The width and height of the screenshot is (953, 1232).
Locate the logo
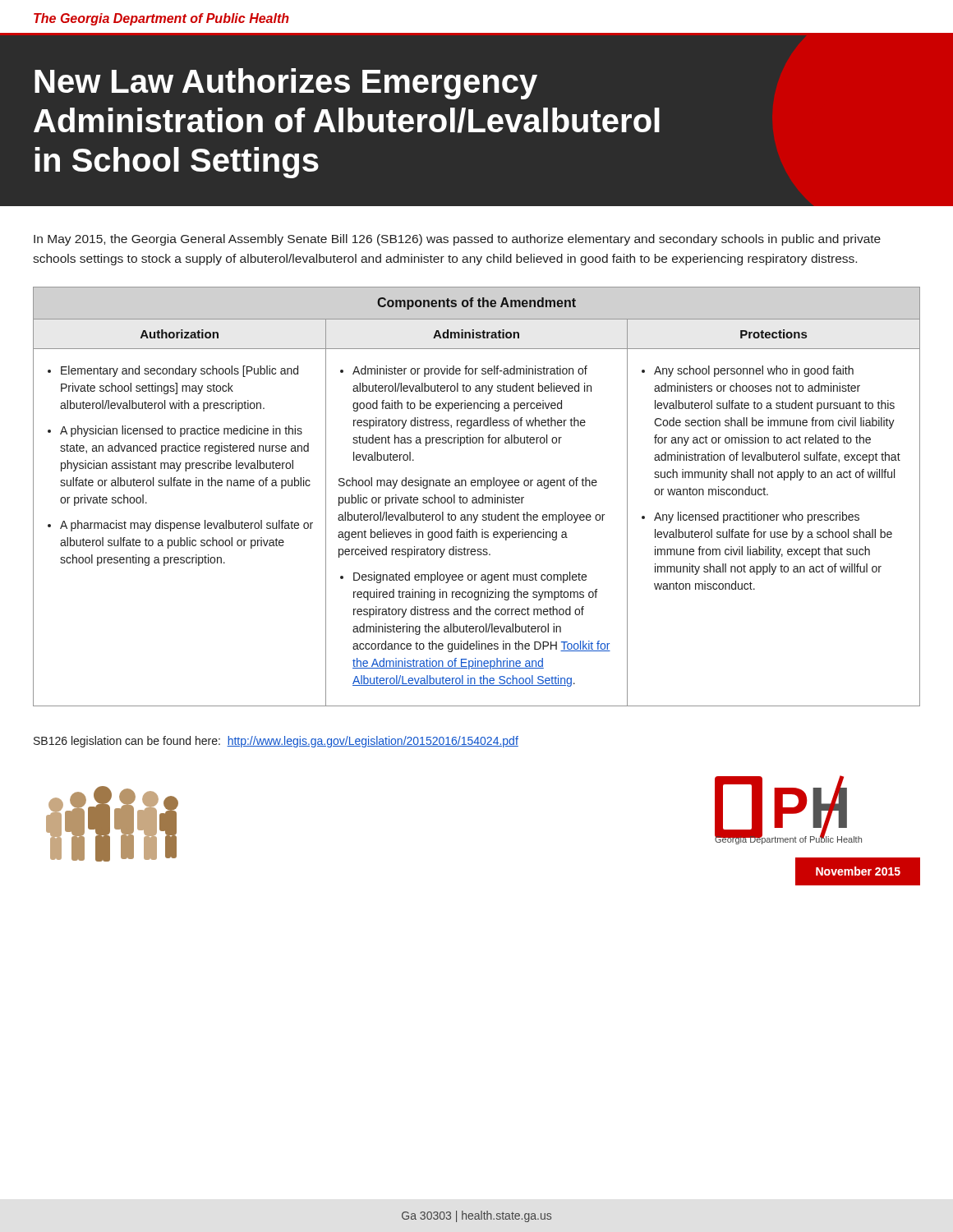pyautogui.click(x=817, y=811)
